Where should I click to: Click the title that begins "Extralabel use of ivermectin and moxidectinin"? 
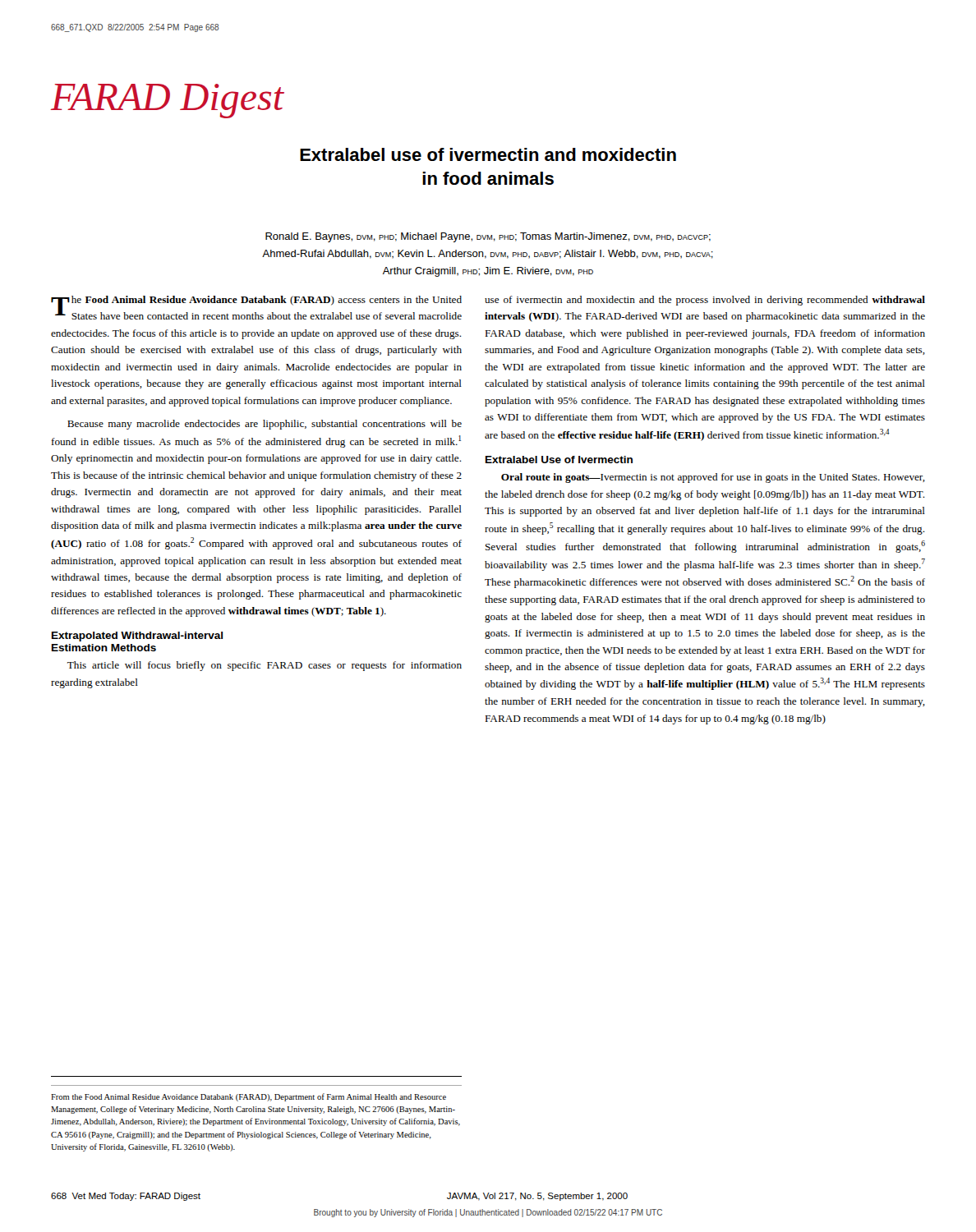coord(488,167)
